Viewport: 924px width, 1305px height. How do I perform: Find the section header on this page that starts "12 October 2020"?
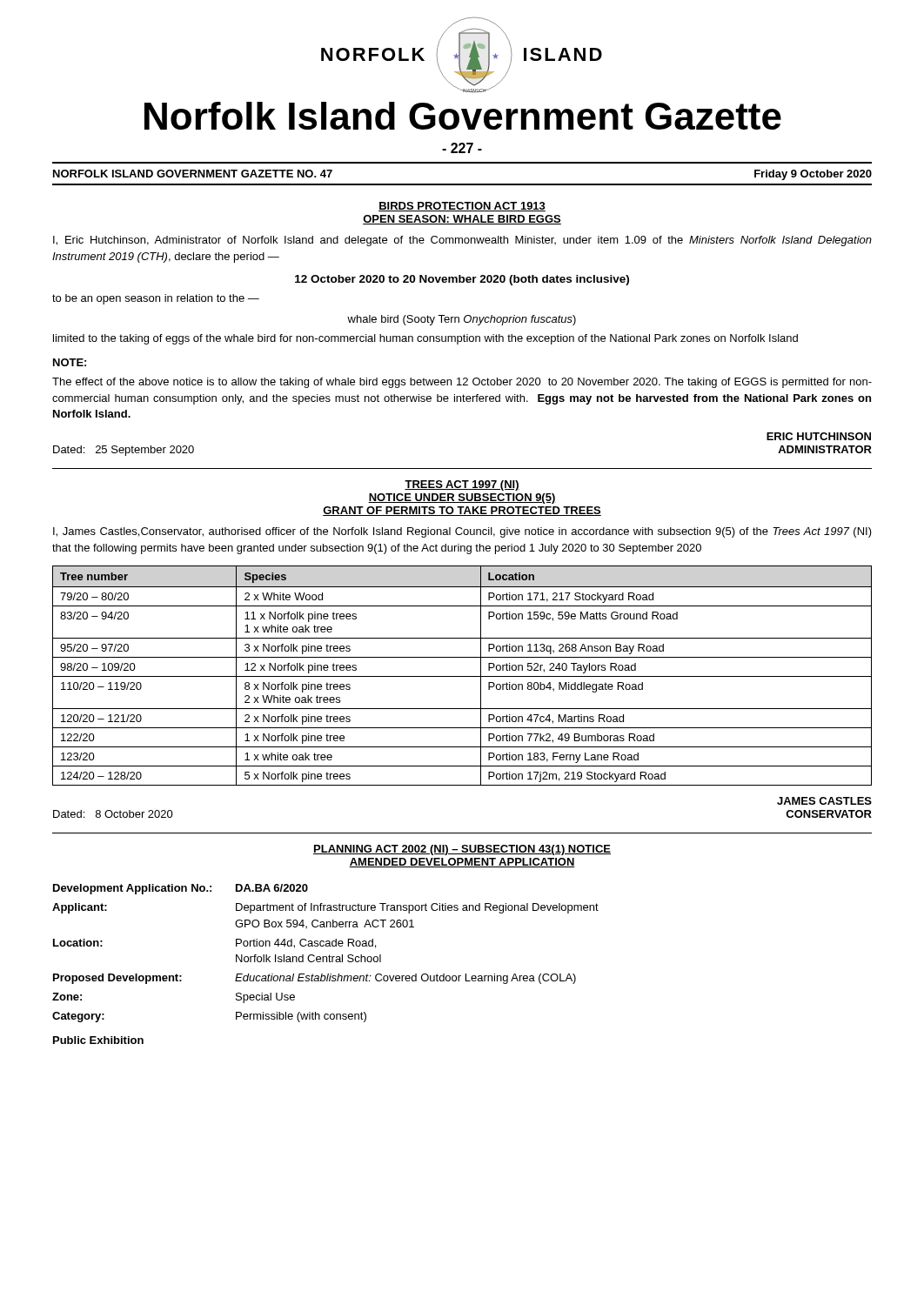tap(462, 279)
